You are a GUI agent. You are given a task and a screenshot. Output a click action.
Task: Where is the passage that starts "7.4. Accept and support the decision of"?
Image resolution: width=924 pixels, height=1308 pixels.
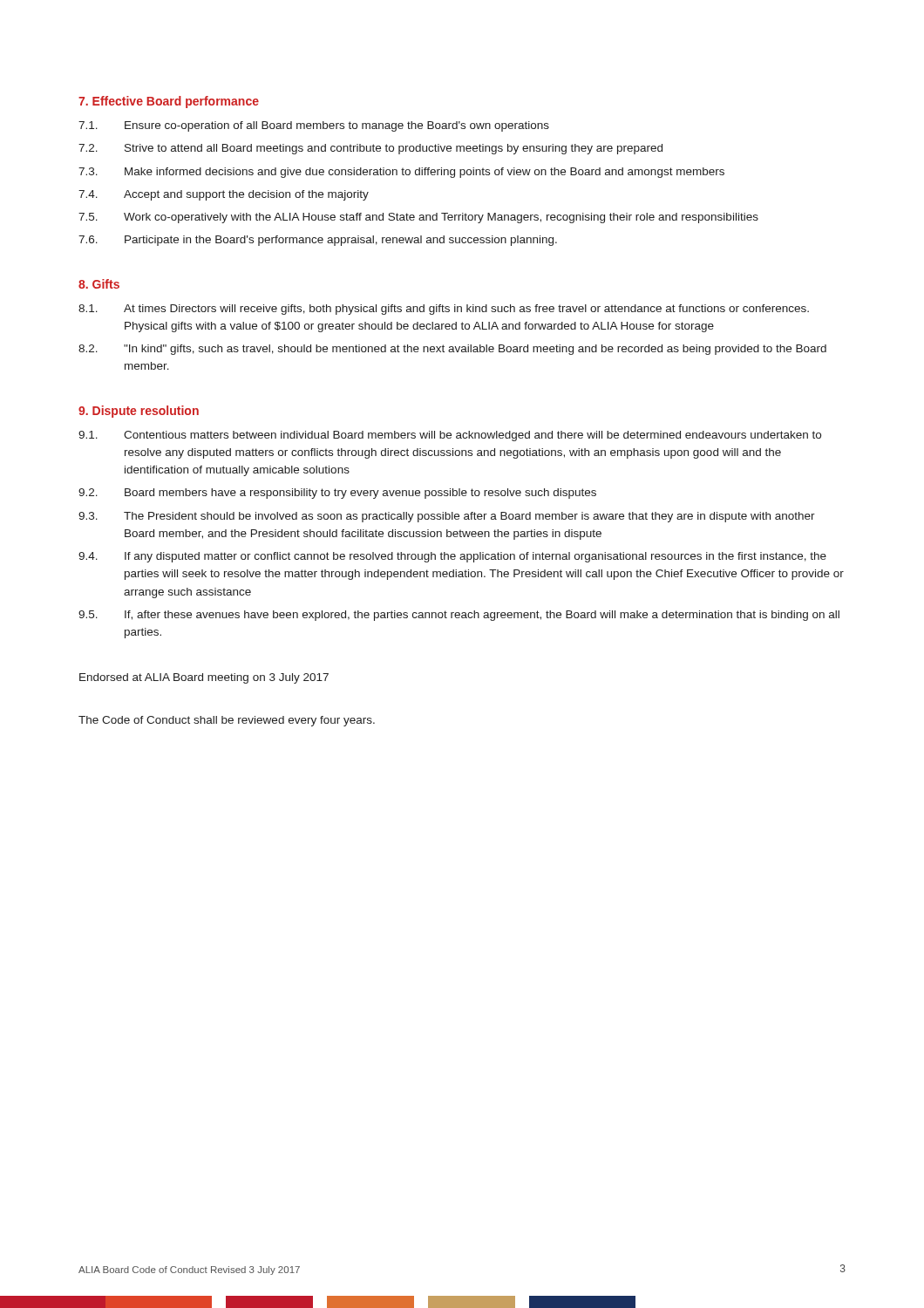[224, 195]
